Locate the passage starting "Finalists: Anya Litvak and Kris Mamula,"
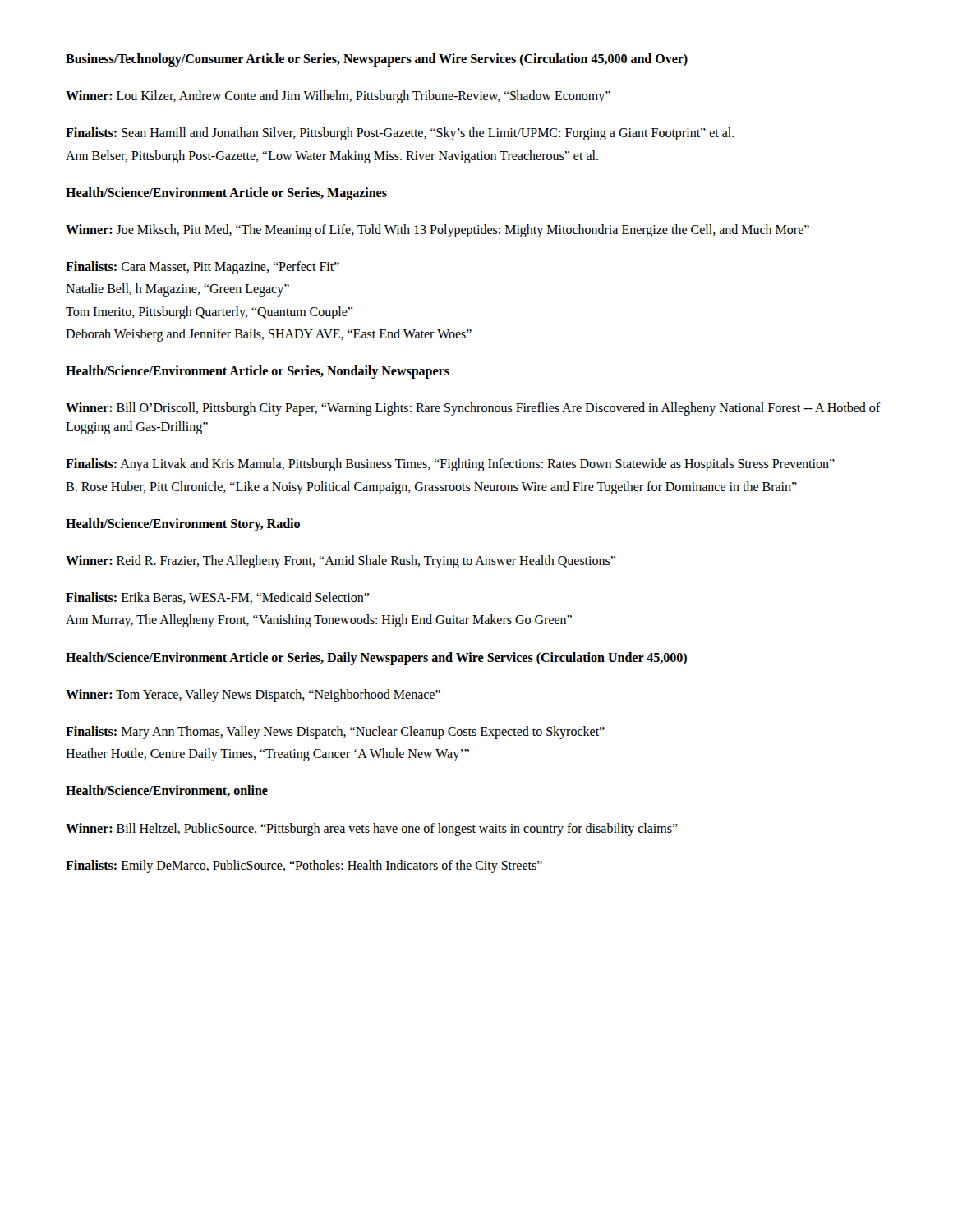 (476, 475)
